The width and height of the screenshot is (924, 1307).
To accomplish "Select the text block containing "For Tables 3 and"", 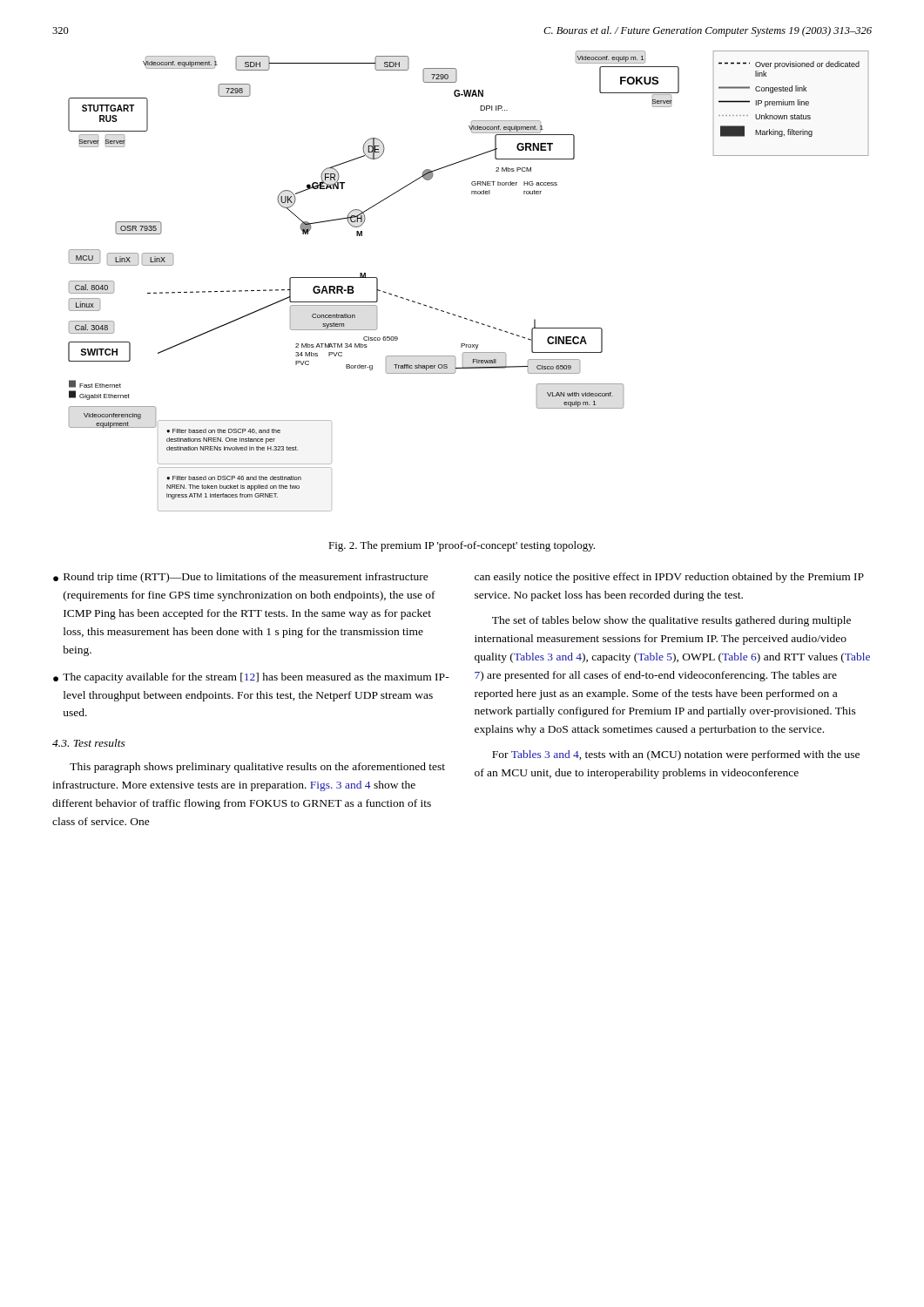I will (667, 763).
